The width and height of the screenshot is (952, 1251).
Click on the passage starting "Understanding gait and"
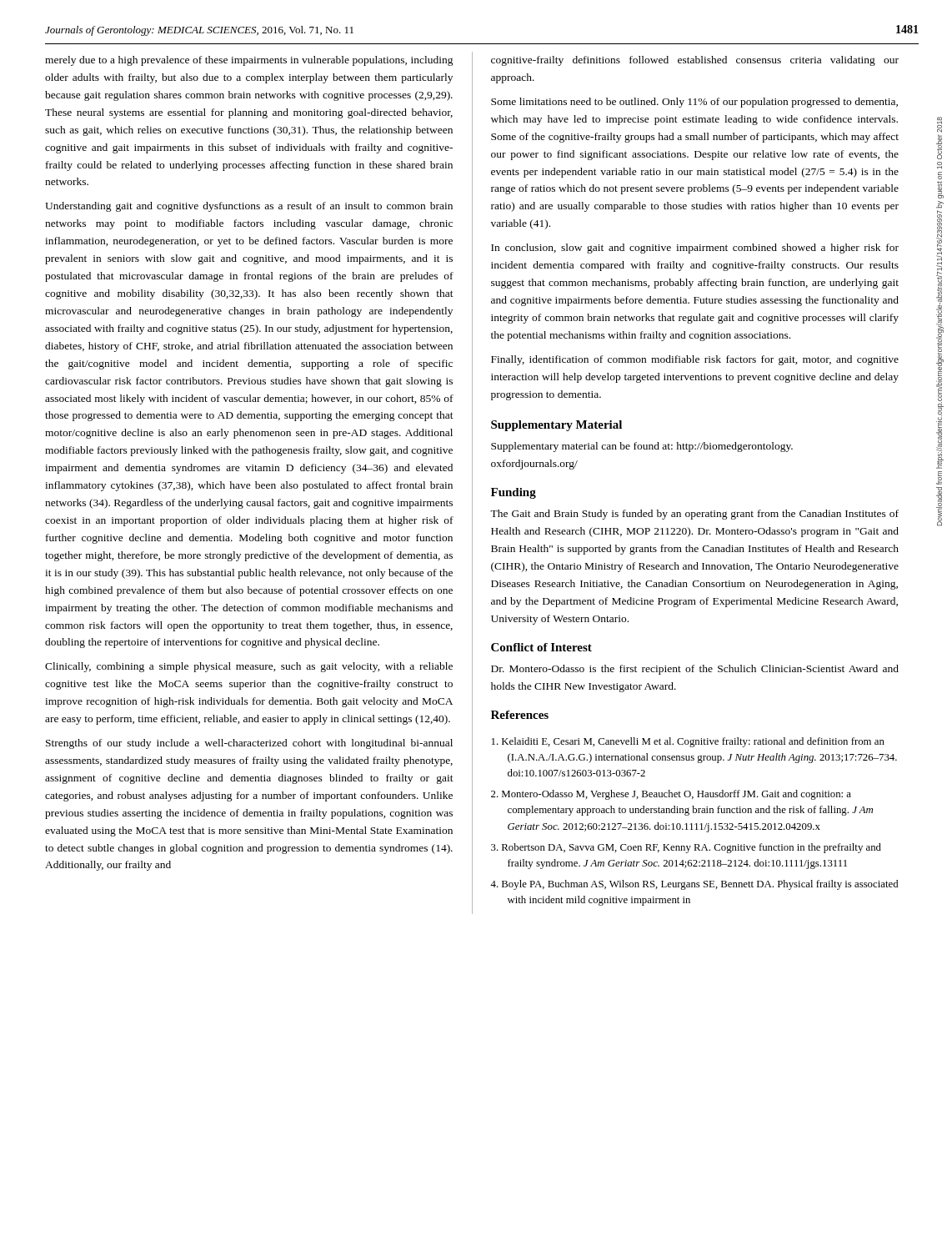click(249, 425)
